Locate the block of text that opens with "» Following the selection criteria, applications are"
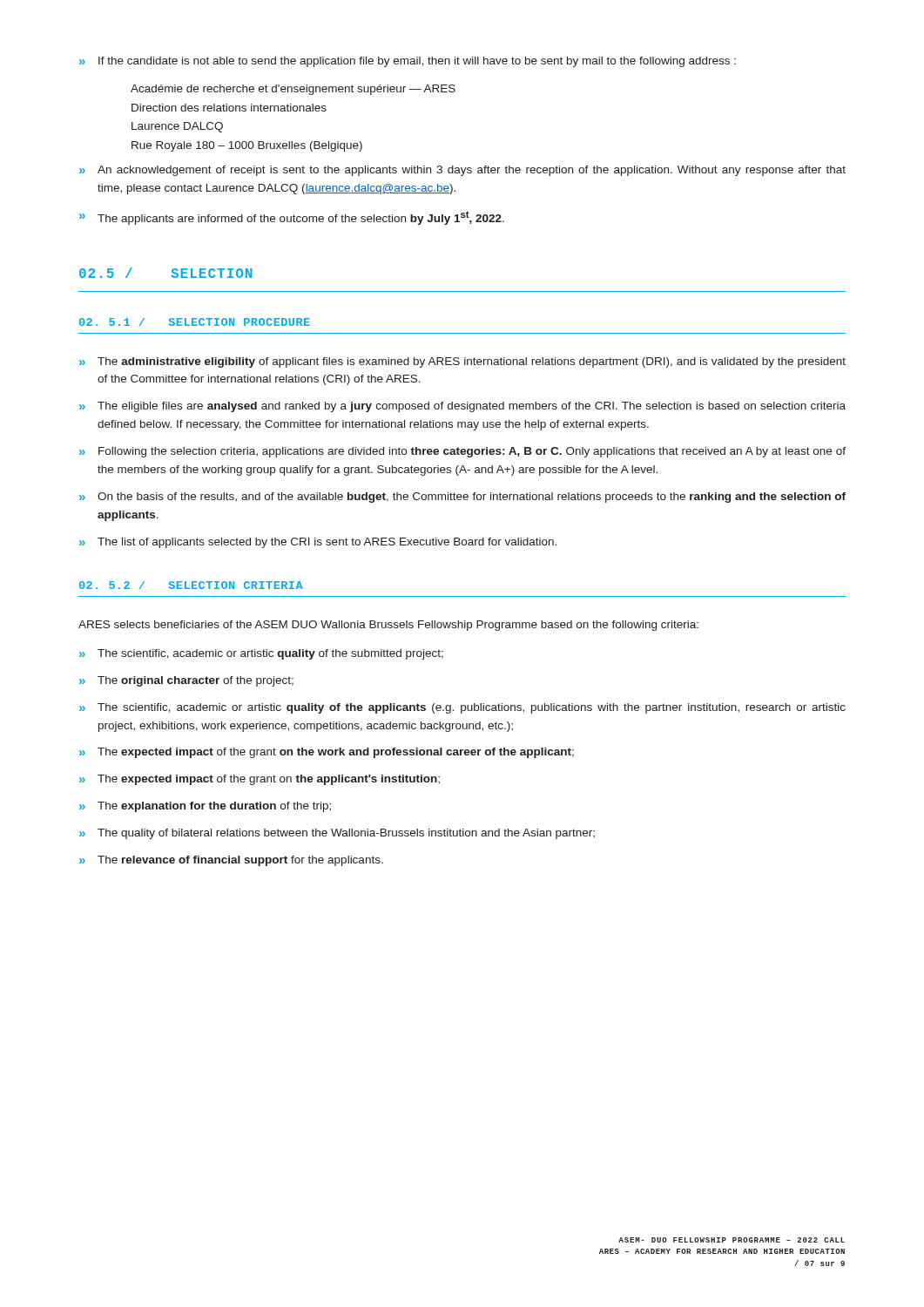The height and width of the screenshot is (1307, 924). coord(462,461)
